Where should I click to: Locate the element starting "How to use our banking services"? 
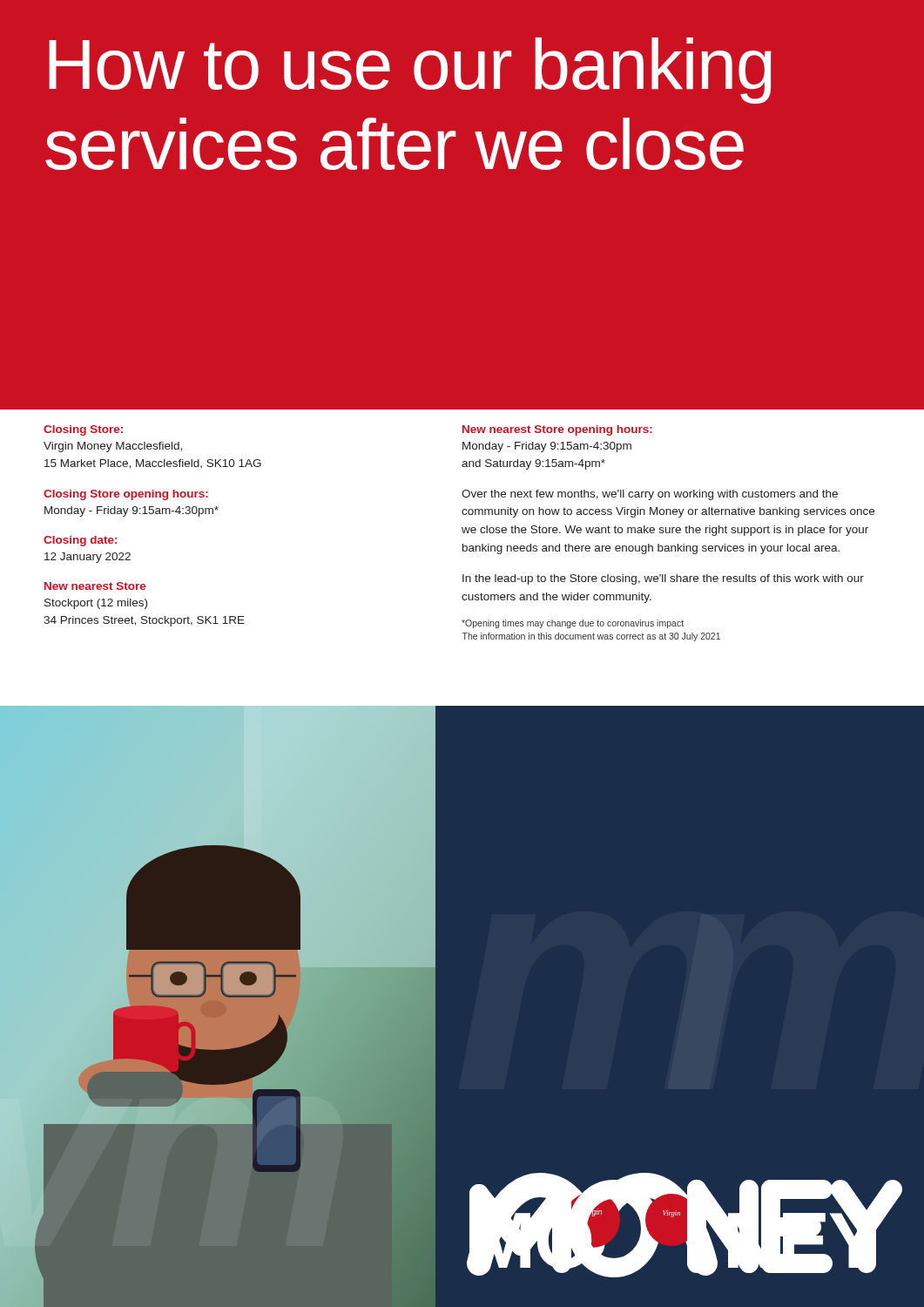point(409,104)
